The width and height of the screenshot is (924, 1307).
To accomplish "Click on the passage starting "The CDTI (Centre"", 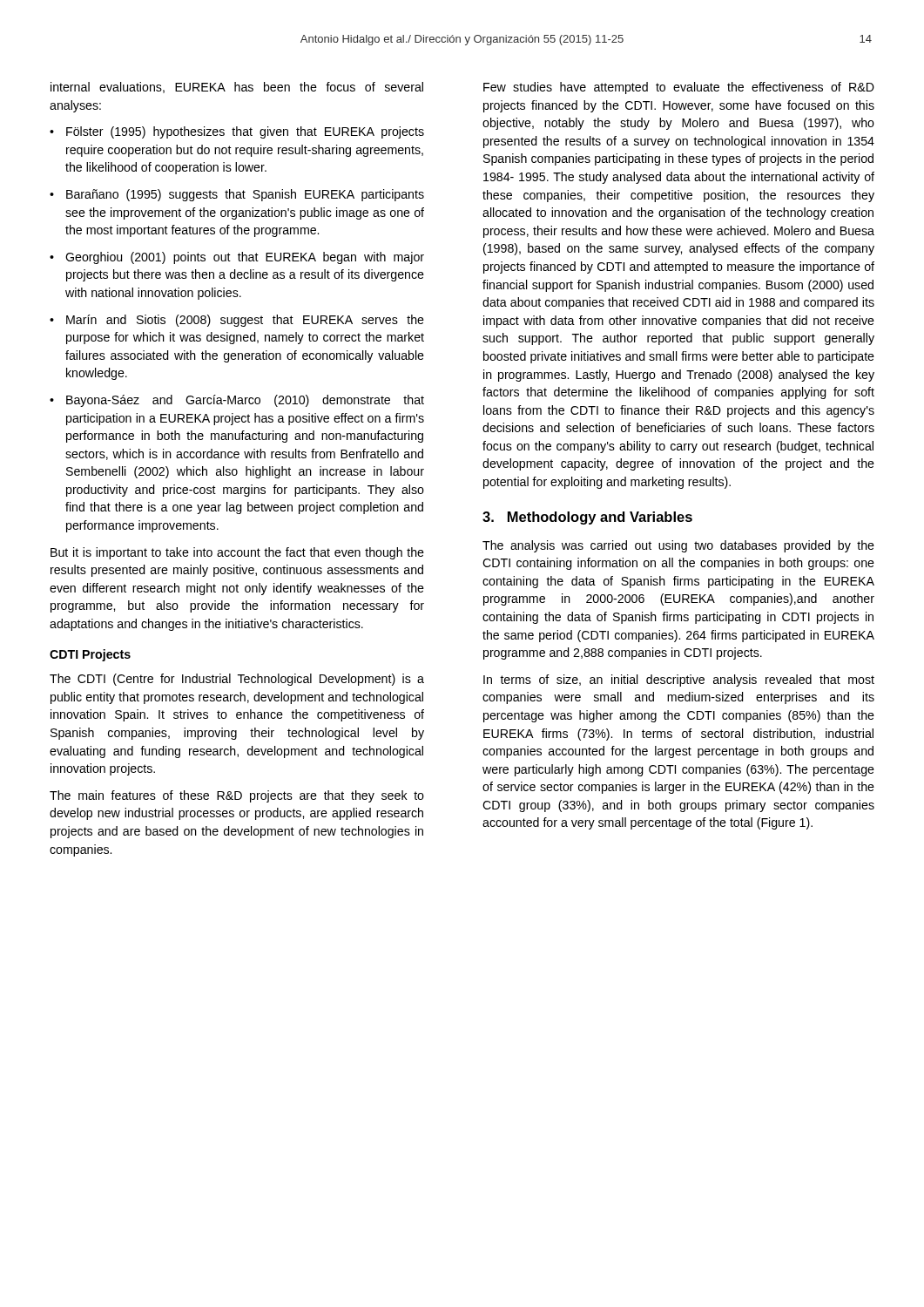I will (x=237, y=724).
